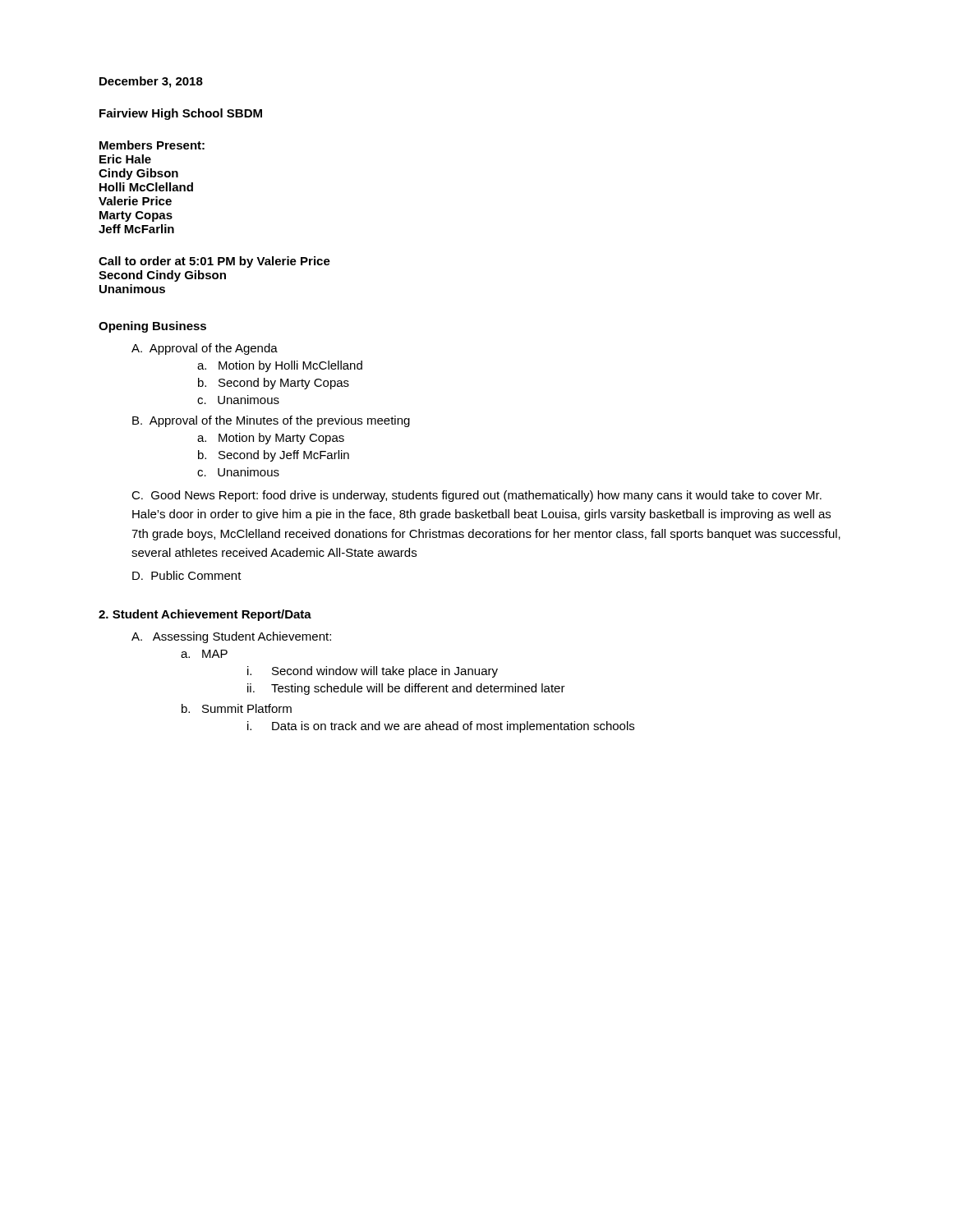Image resolution: width=953 pixels, height=1232 pixels.
Task: Find the text starting "B. Approval of the Minutes of the"
Action: 271,420
